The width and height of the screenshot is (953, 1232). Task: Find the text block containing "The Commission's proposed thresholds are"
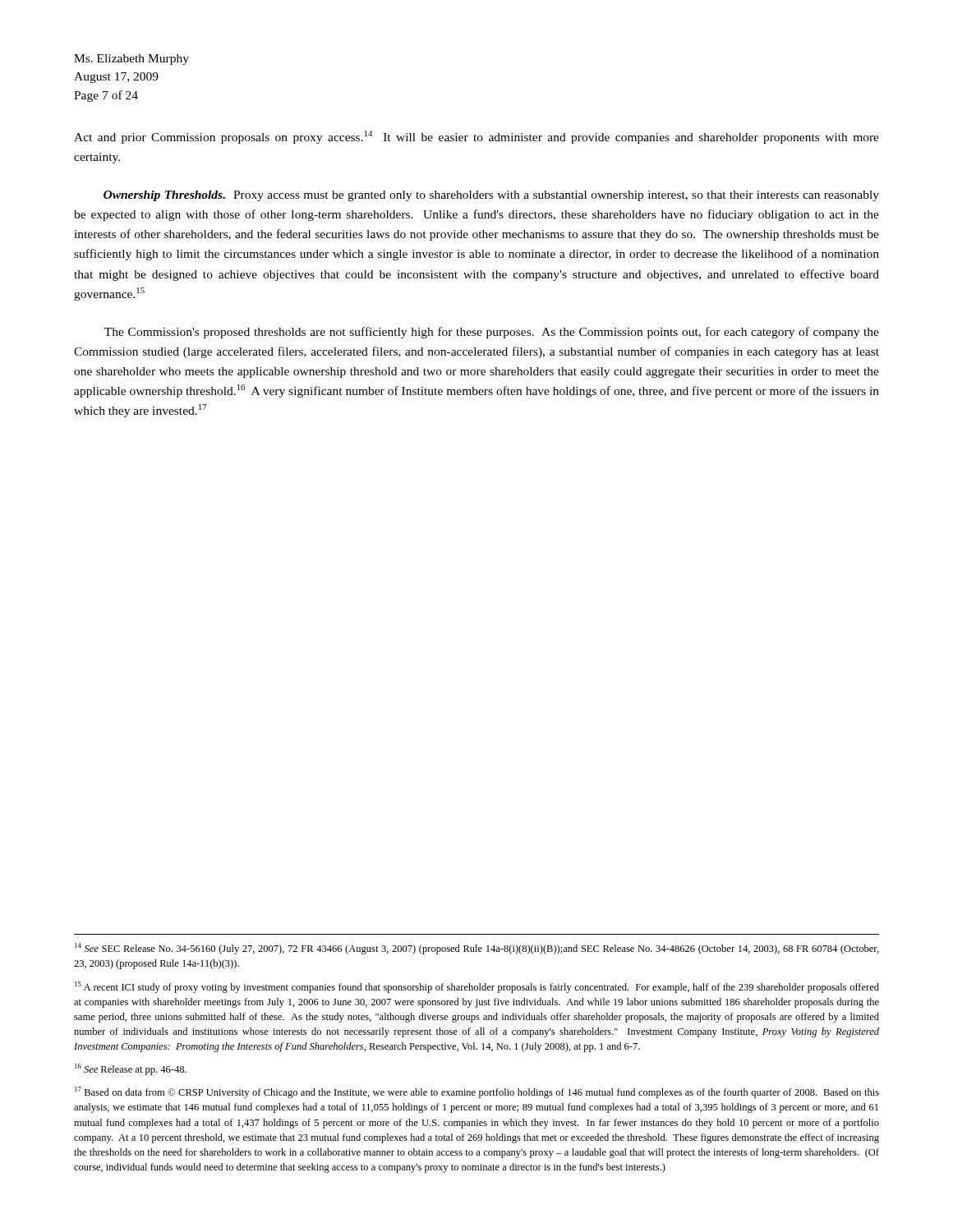point(476,370)
